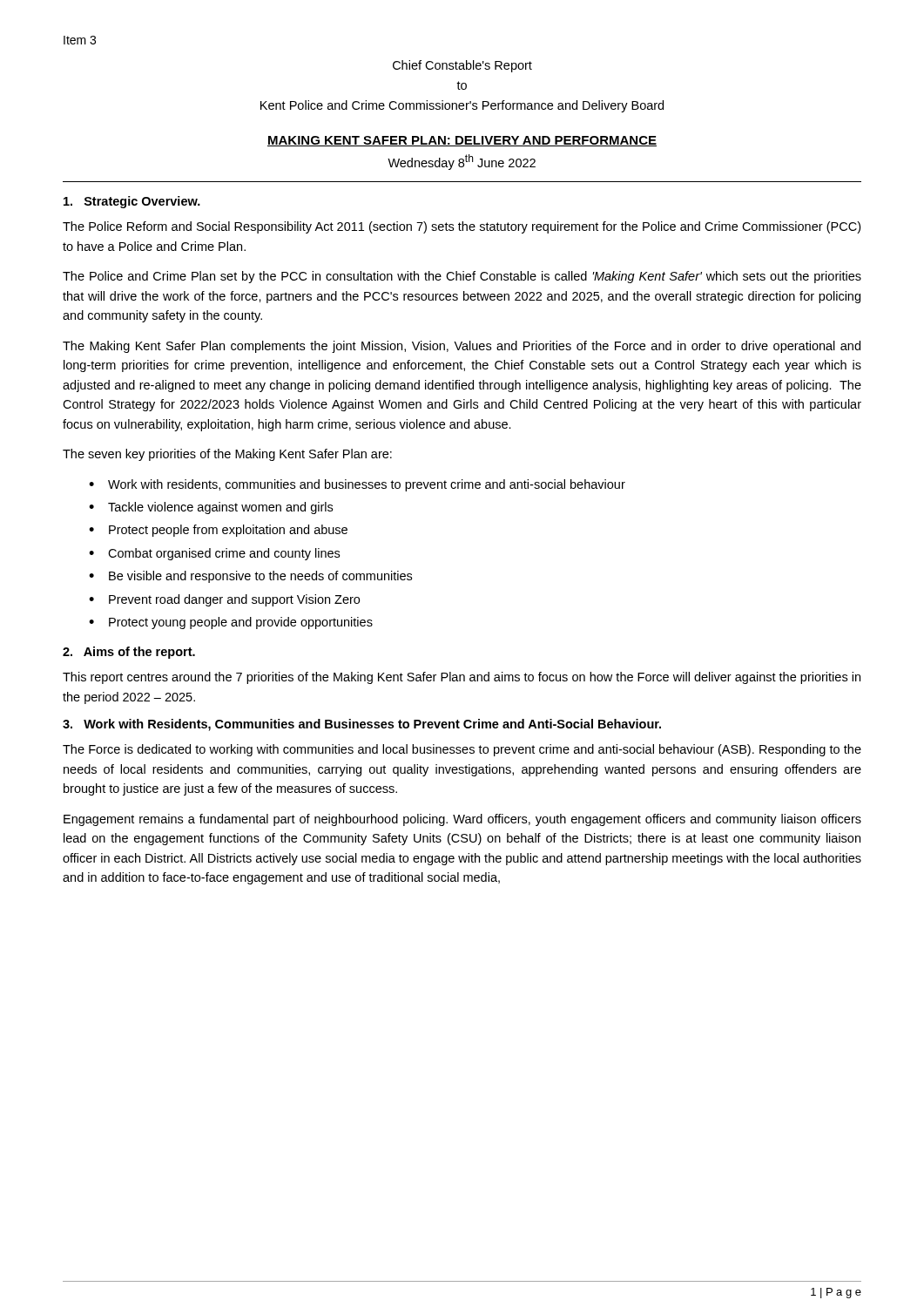Locate the text block that reads "The seven key priorities"
The height and width of the screenshot is (1307, 924).
(228, 454)
